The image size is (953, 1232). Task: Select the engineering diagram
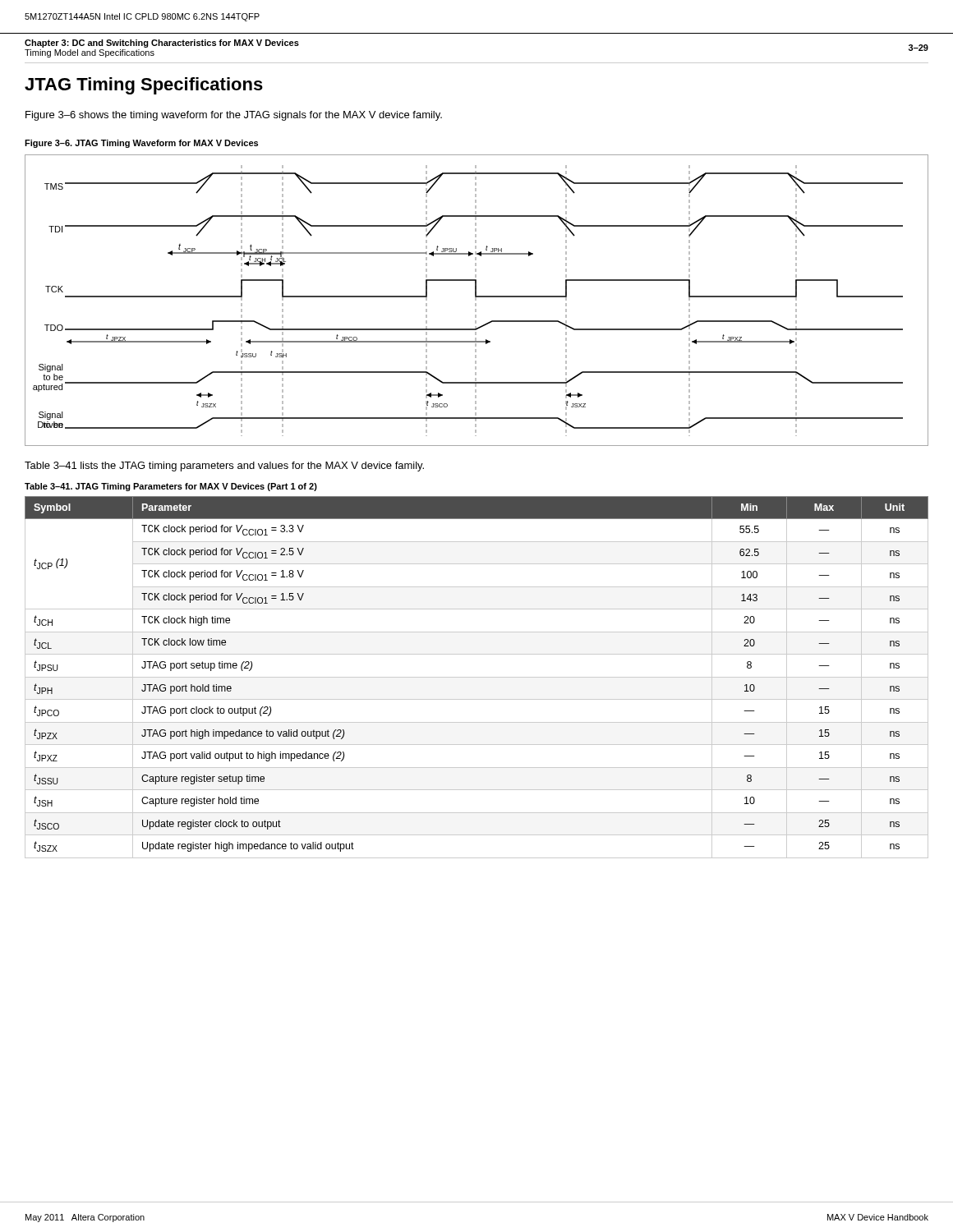pyautogui.click(x=476, y=300)
